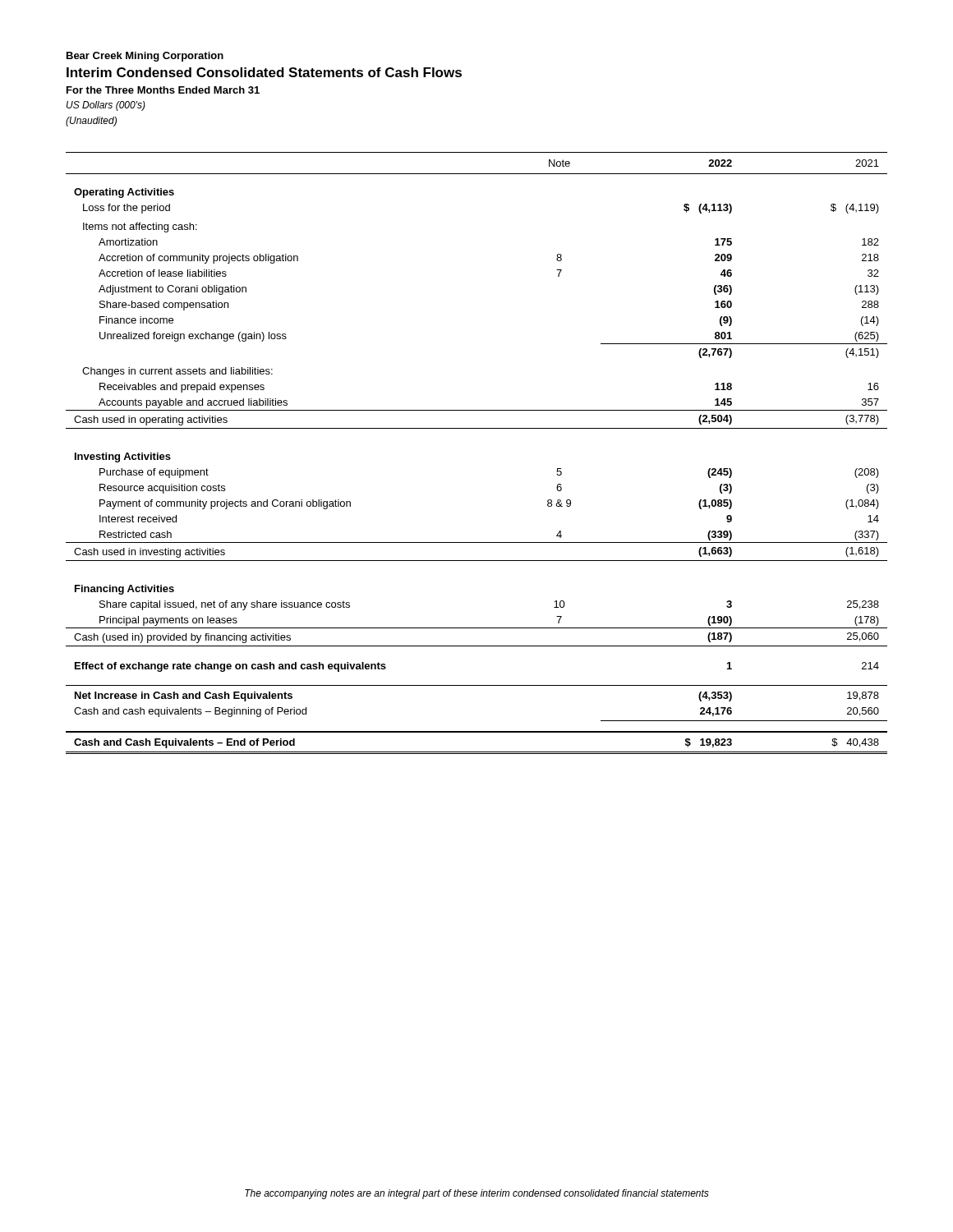This screenshot has width=953, height=1232.
Task: Click on the text that reads "Bear Creek Mining Corporation"
Action: (145, 55)
